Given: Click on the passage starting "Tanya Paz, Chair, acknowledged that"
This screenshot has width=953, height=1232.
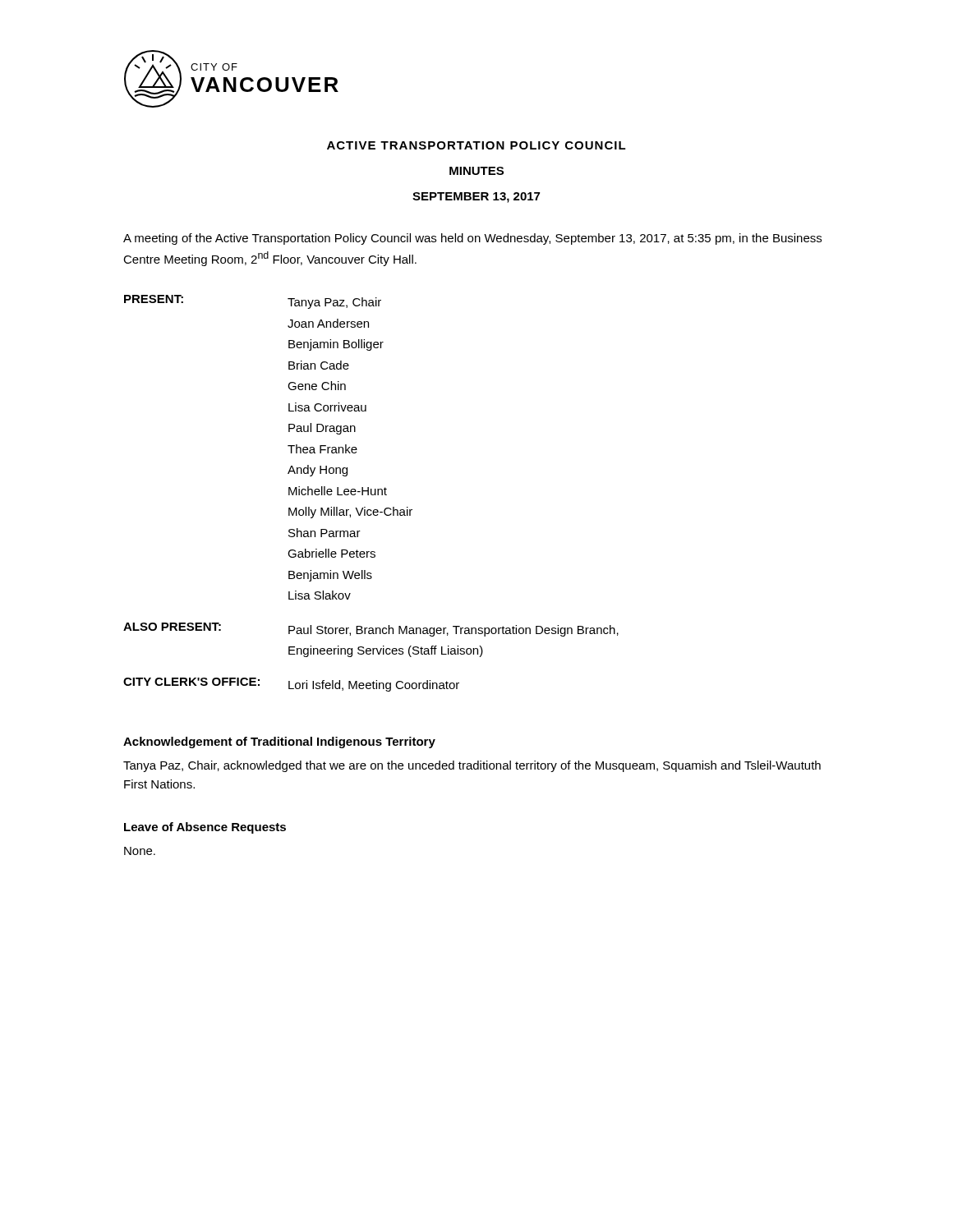Looking at the screenshot, I should click(472, 774).
